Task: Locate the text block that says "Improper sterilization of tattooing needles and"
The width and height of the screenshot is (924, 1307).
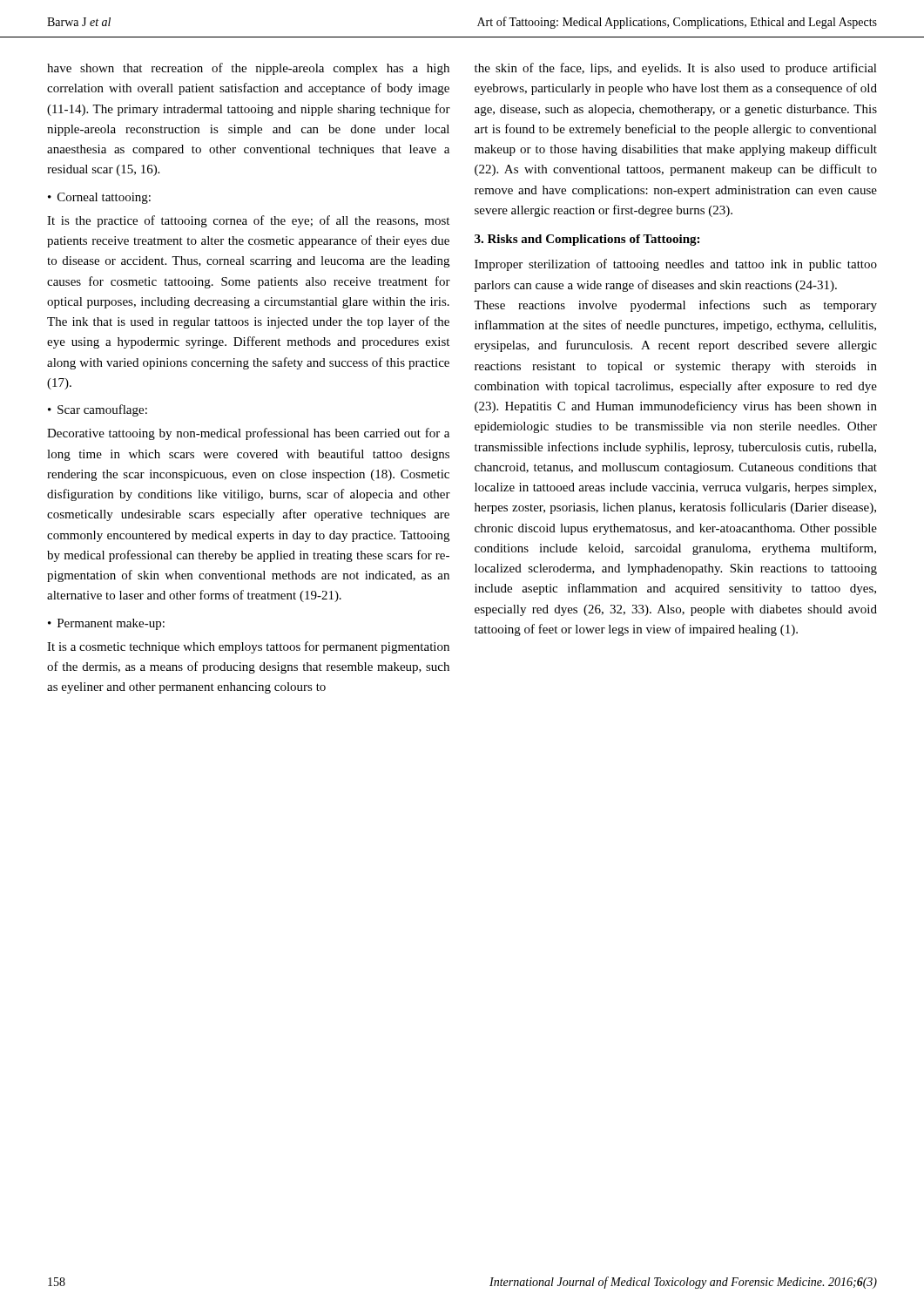Action: pyautogui.click(x=676, y=447)
